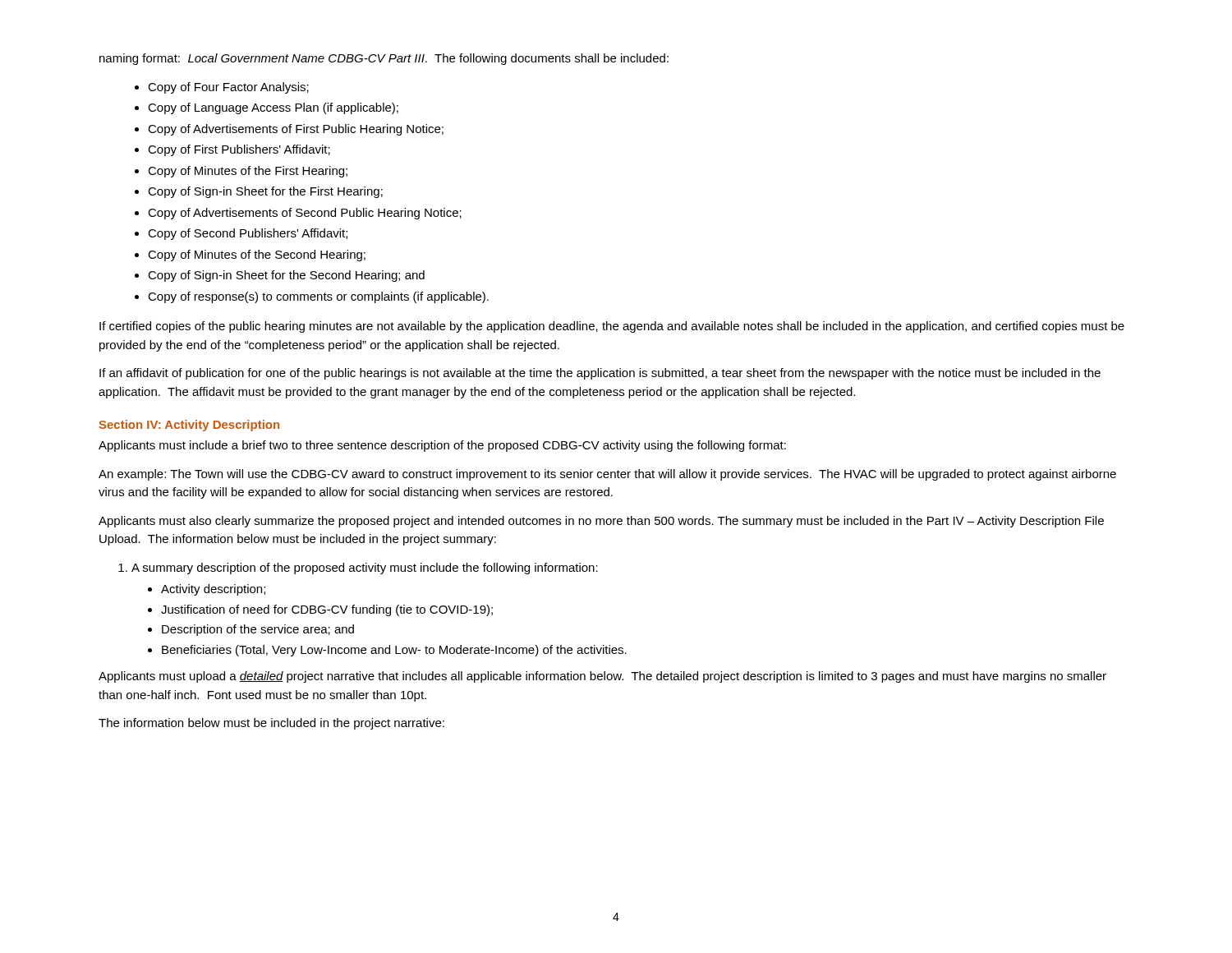The width and height of the screenshot is (1232, 953).
Task: Navigate to the element starting "If an affidavit of publication for"
Action: point(600,382)
